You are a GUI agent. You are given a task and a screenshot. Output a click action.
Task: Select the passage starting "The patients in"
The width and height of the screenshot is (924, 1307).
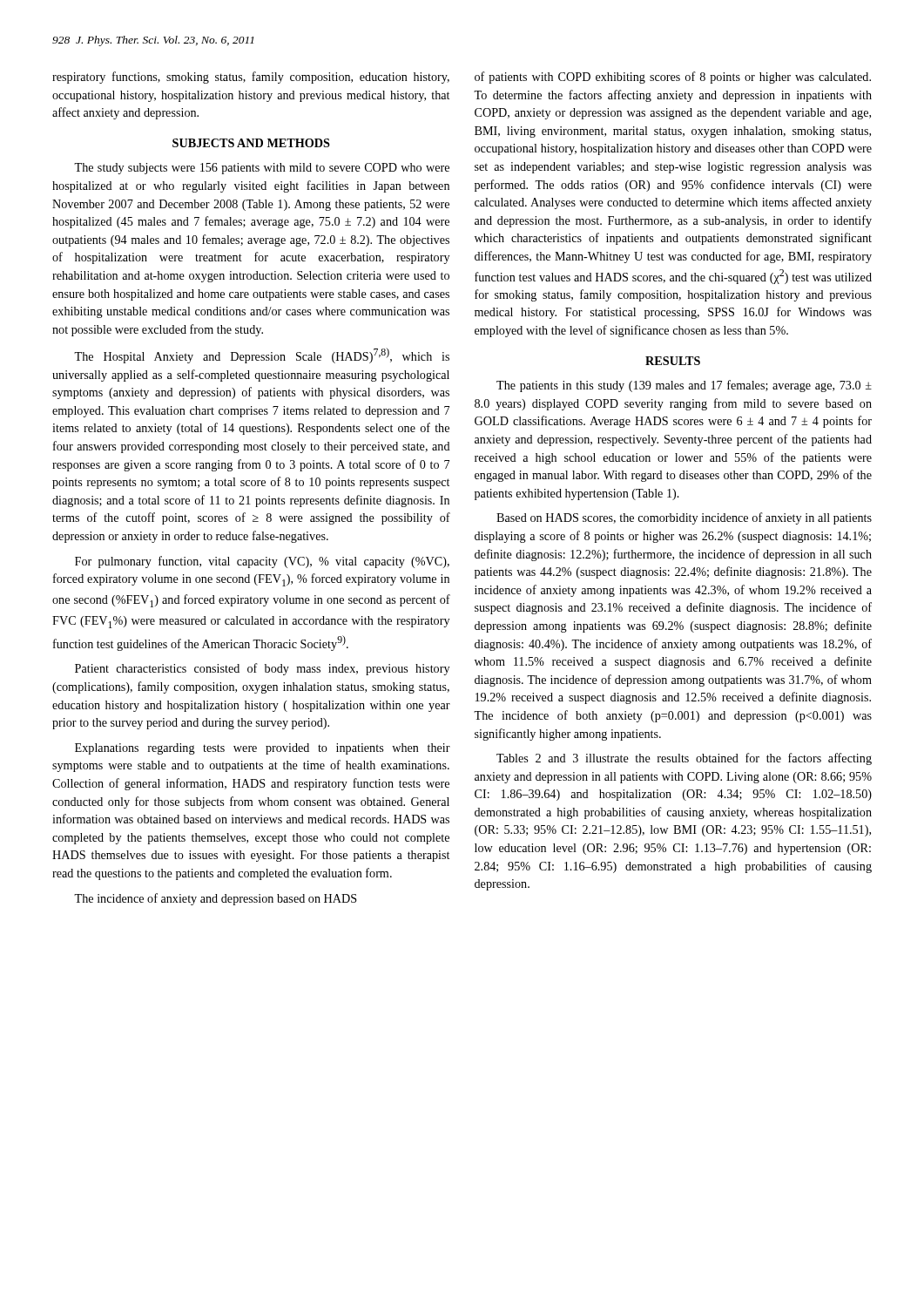click(673, 635)
